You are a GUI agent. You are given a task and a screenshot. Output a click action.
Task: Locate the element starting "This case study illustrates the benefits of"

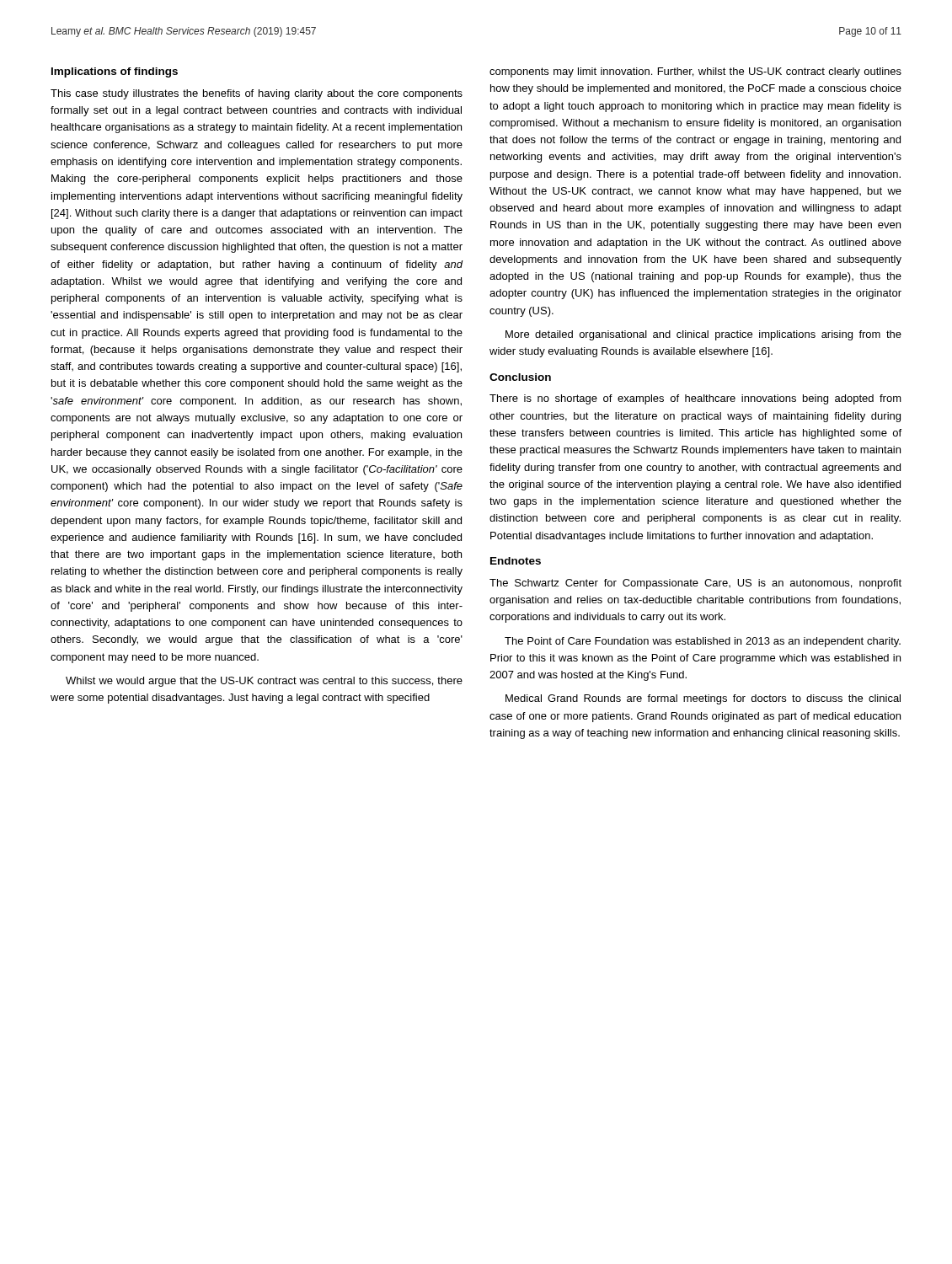pos(257,396)
